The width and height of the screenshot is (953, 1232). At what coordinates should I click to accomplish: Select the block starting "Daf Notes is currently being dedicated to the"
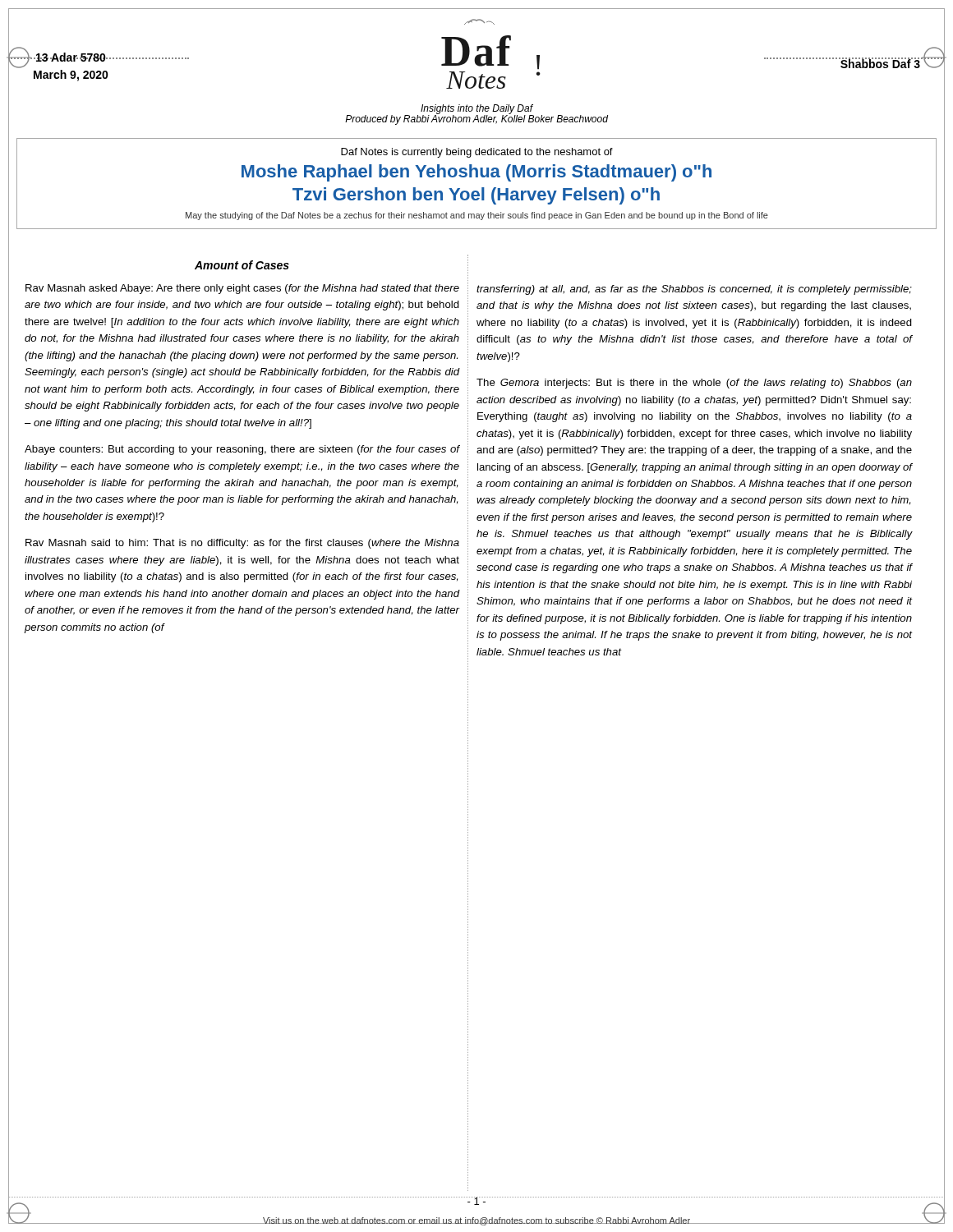(476, 183)
